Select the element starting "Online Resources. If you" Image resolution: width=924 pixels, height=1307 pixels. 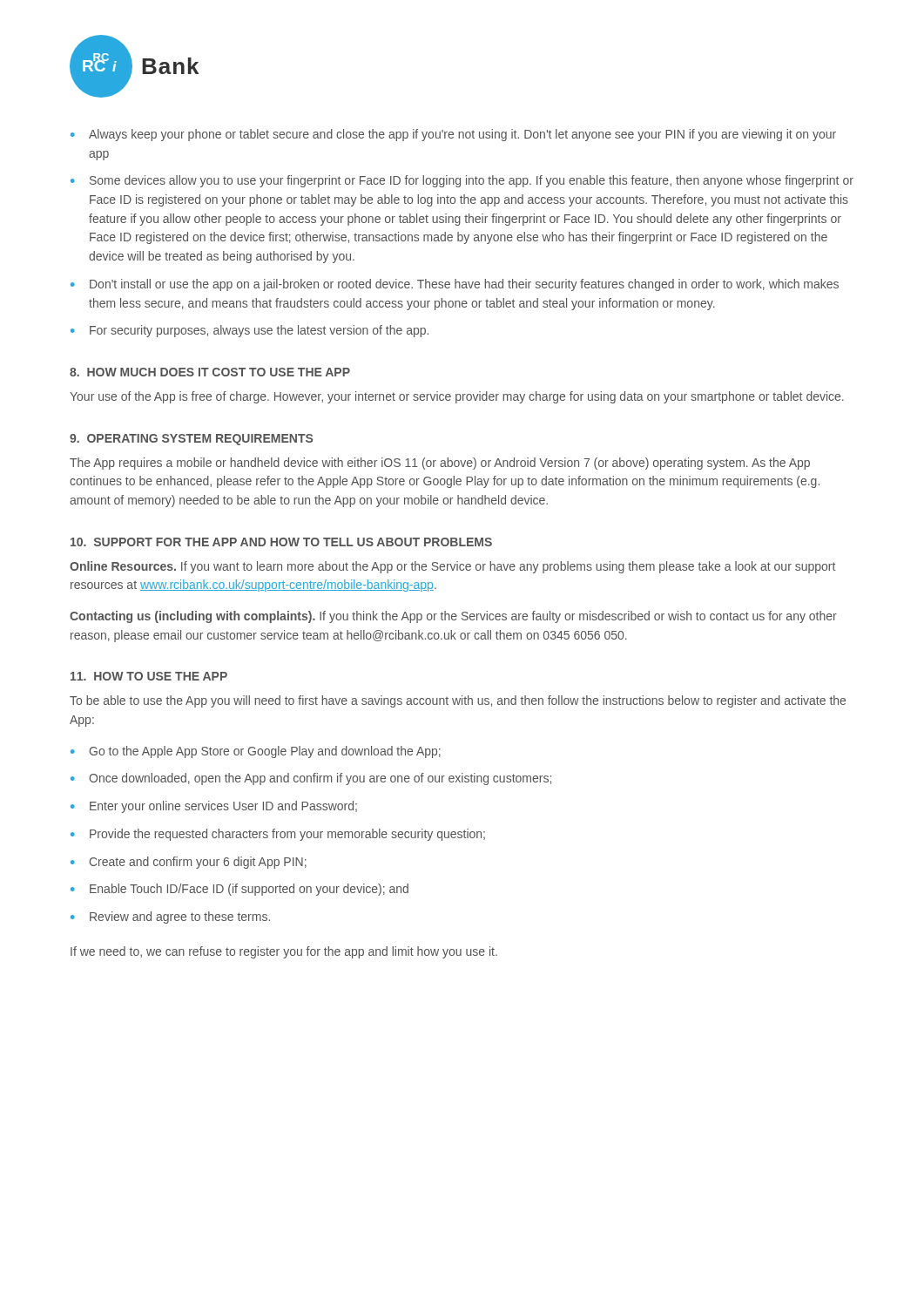(x=453, y=576)
